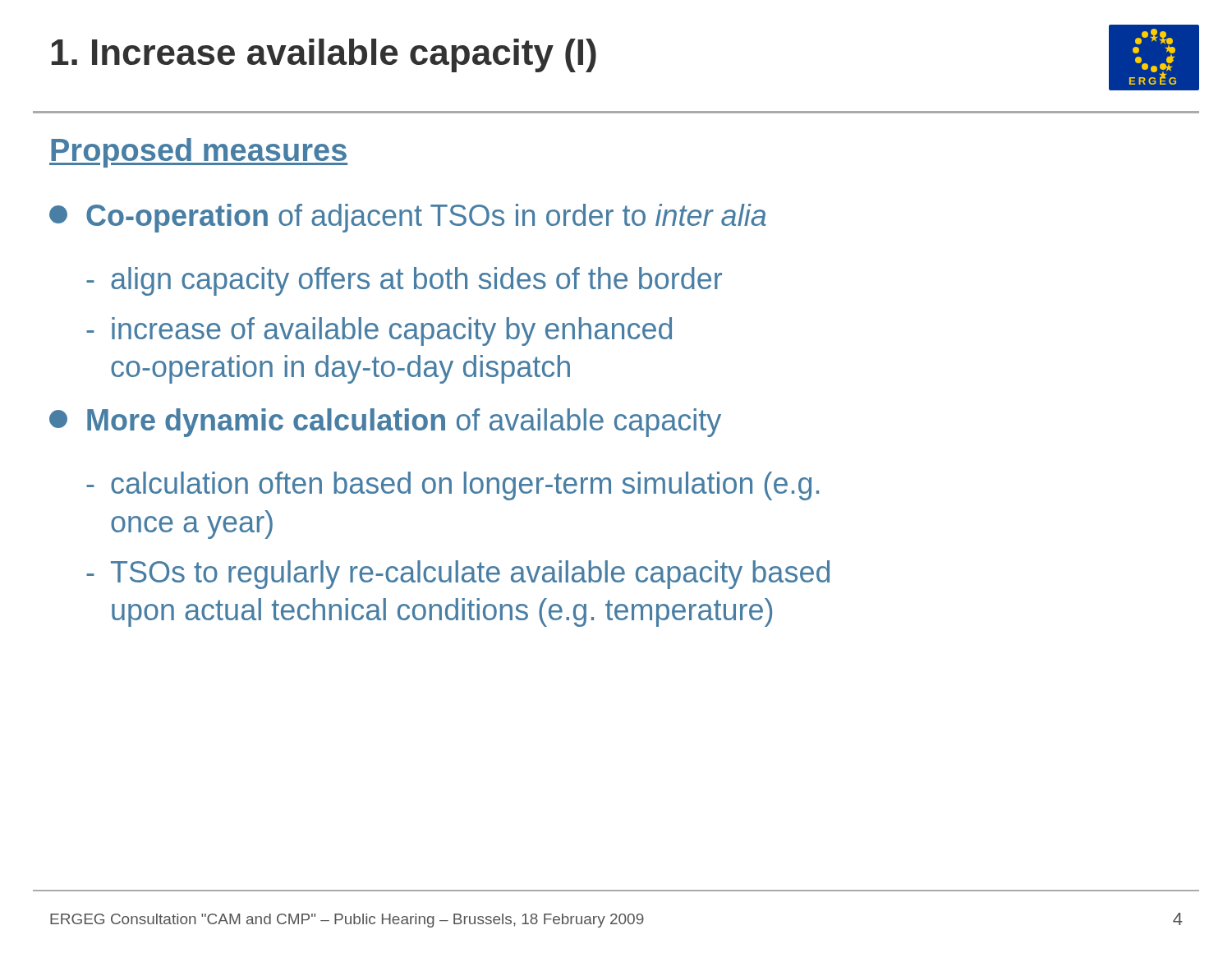The width and height of the screenshot is (1232, 953).
Task: Locate the list item with the text "- increase of available capacity by"
Action: 380,349
